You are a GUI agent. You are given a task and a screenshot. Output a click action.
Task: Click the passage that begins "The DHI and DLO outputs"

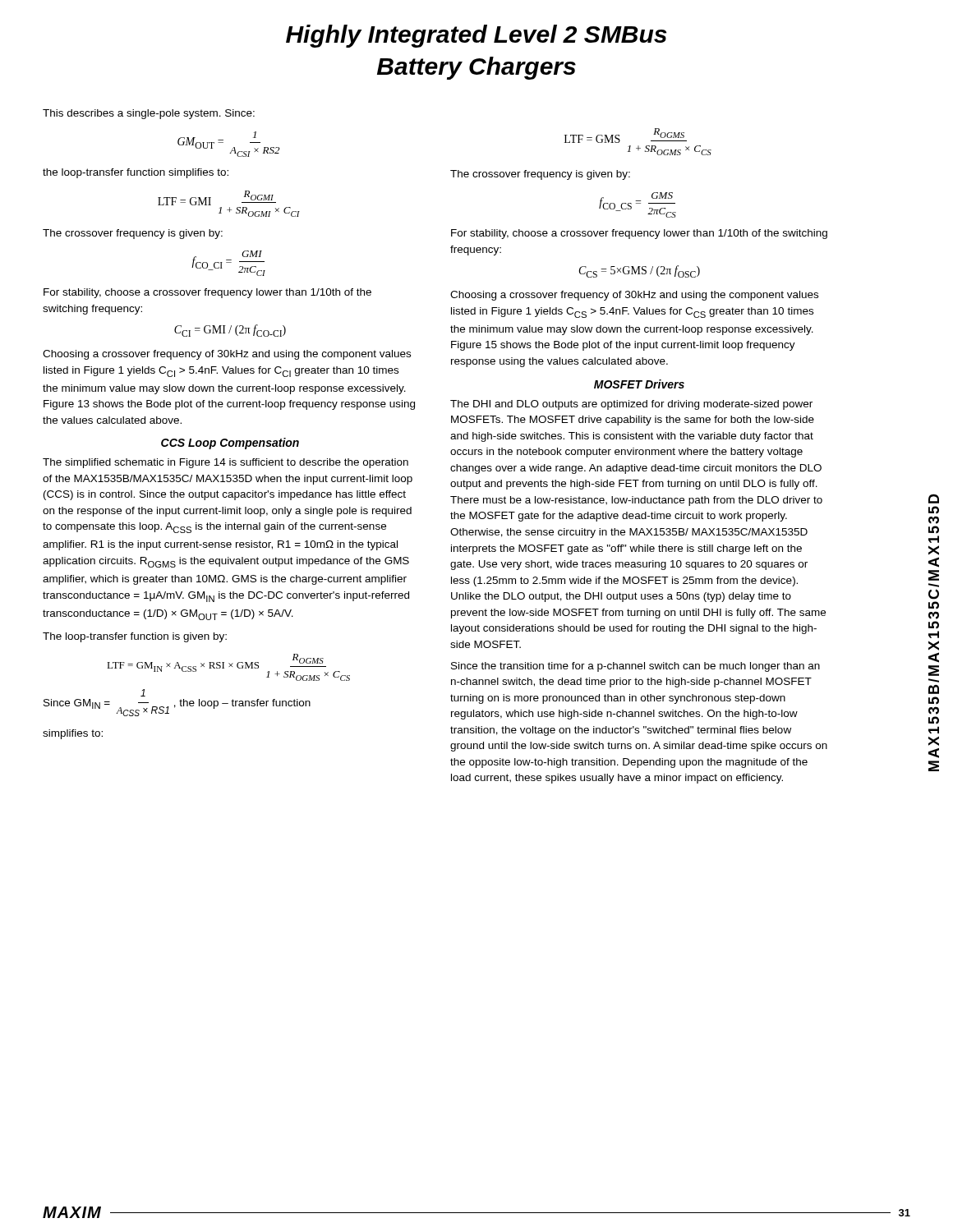[x=639, y=524]
